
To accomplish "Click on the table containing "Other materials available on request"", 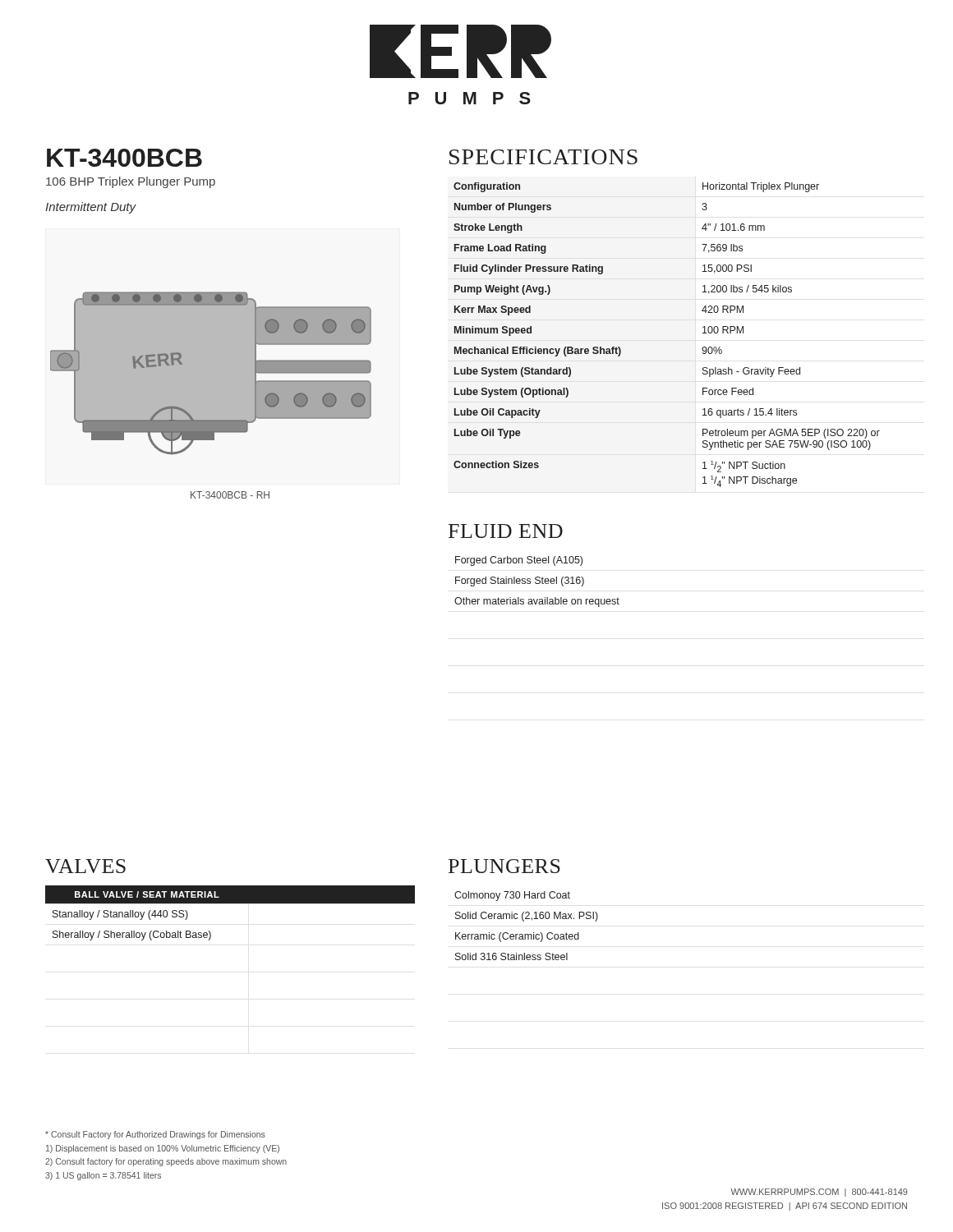I will [x=686, y=636].
